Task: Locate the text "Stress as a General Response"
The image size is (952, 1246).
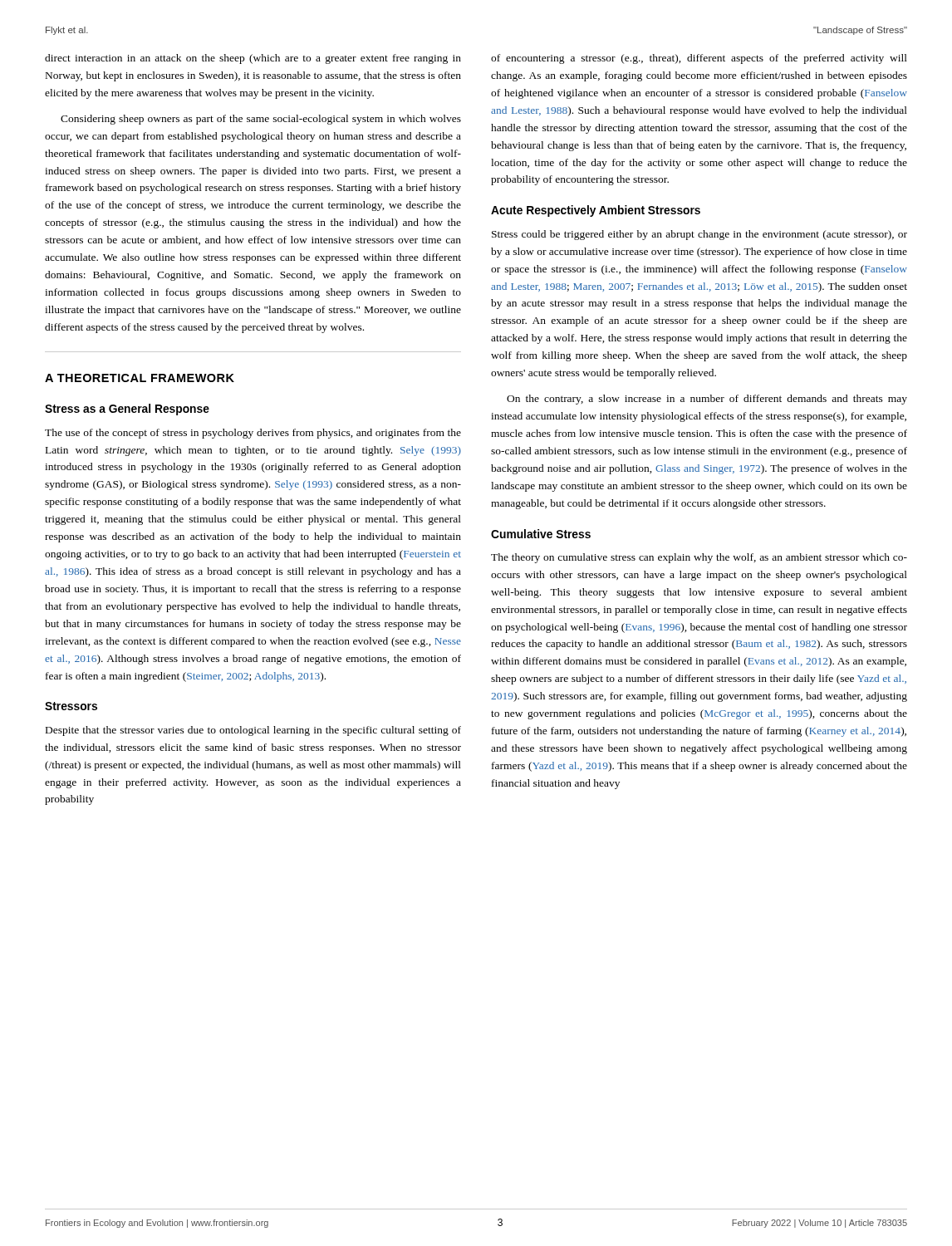Action: tap(127, 409)
